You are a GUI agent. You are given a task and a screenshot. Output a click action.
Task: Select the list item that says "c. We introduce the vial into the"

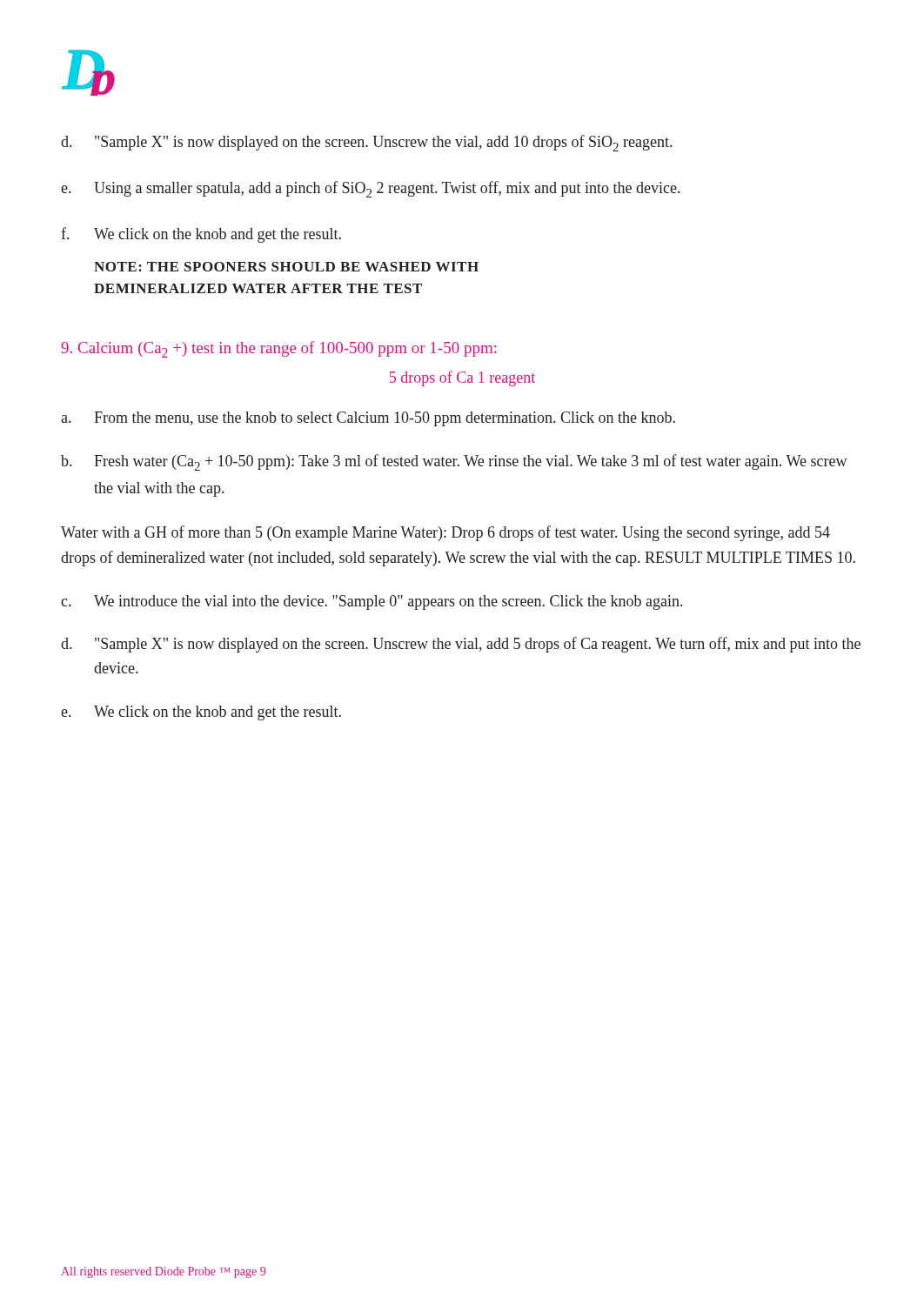coord(462,602)
